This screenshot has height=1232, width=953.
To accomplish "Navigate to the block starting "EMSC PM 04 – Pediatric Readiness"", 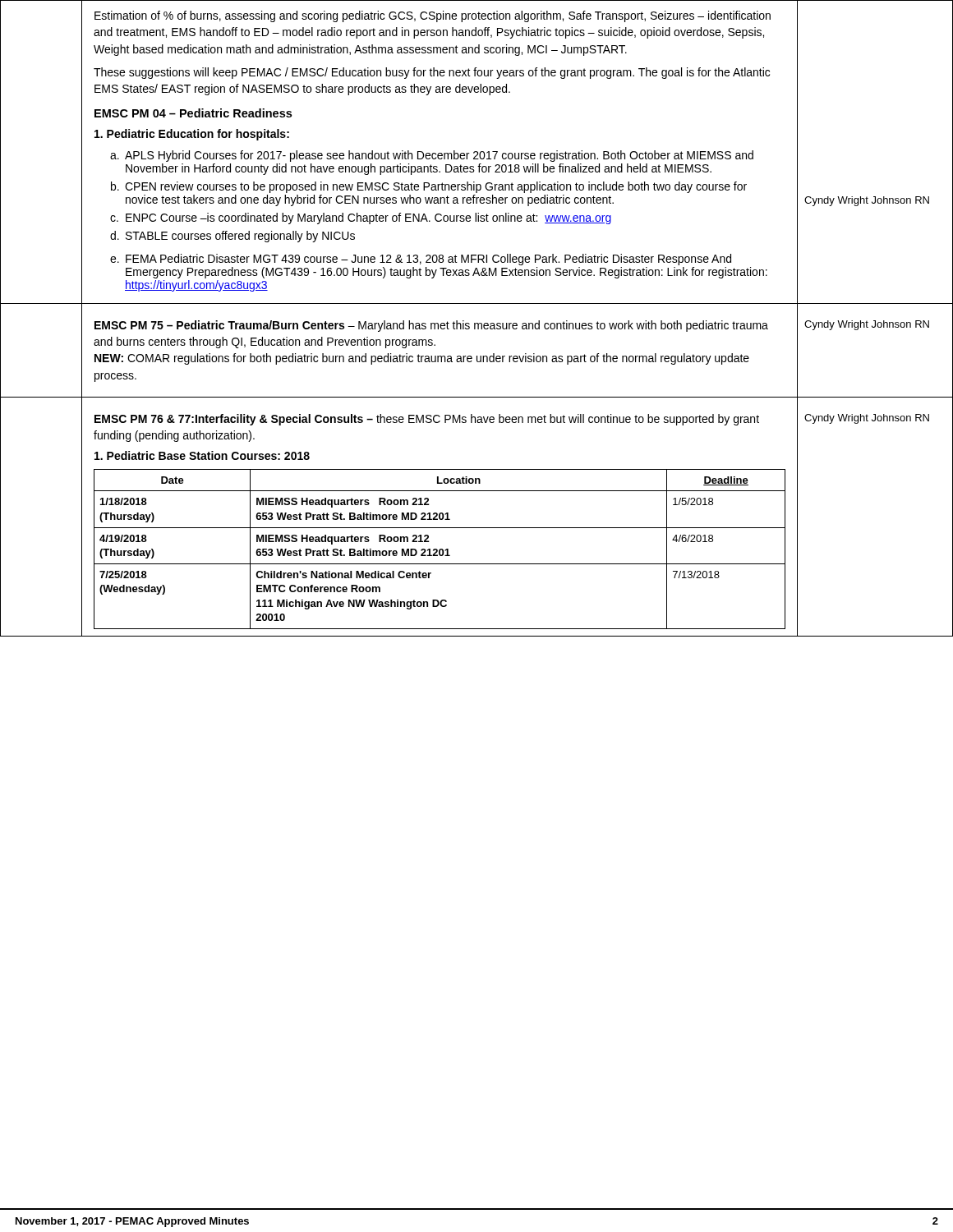I will click(x=193, y=113).
